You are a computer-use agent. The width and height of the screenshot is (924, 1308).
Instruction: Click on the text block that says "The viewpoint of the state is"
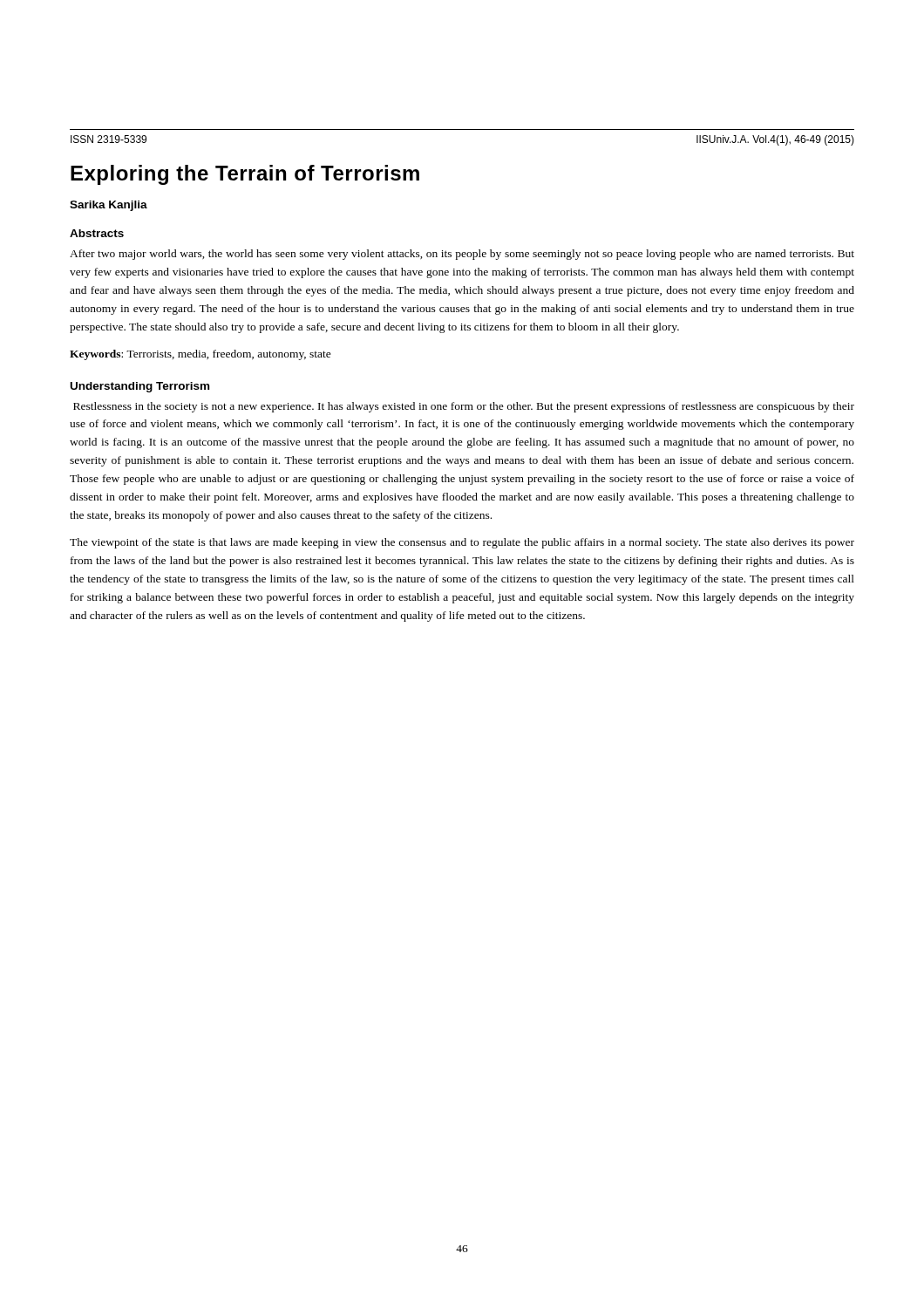(x=462, y=578)
